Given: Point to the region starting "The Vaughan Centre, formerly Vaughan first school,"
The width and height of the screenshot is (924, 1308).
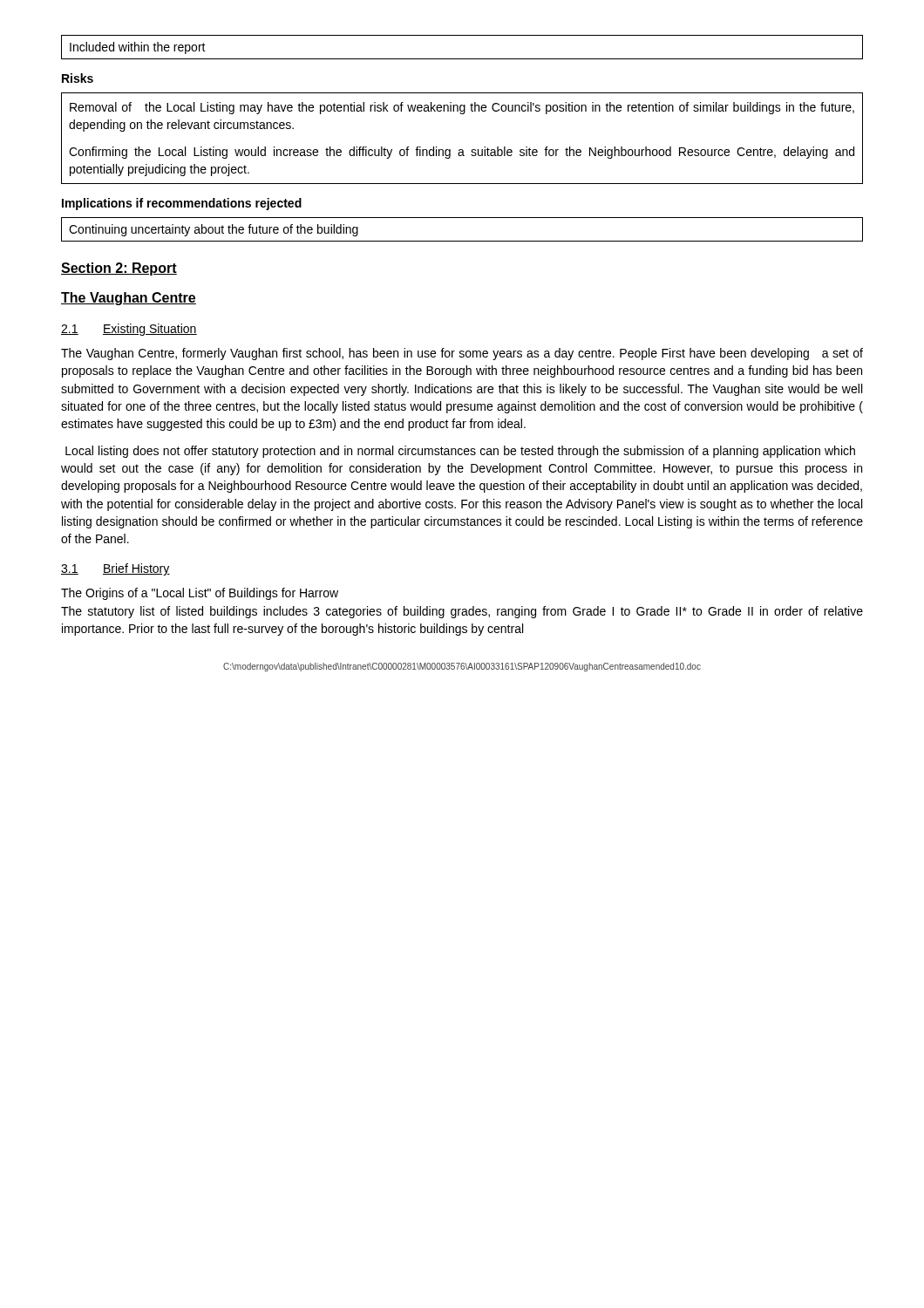Looking at the screenshot, I should click(x=462, y=389).
